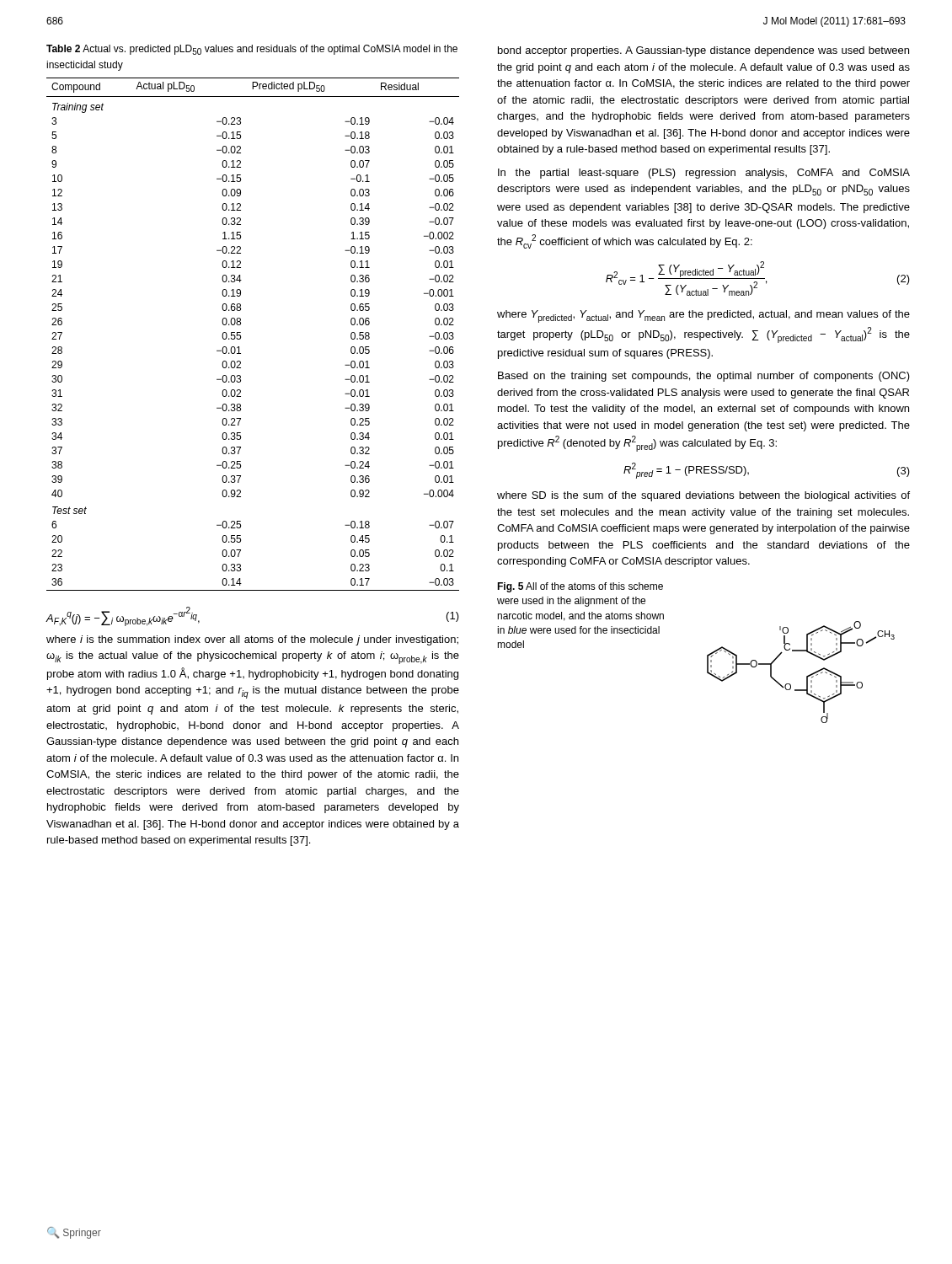This screenshot has width=952, height=1264.
Task: Select the caption containing "Table 2 Actual vs. predicted pLD50 values and"
Action: click(252, 57)
